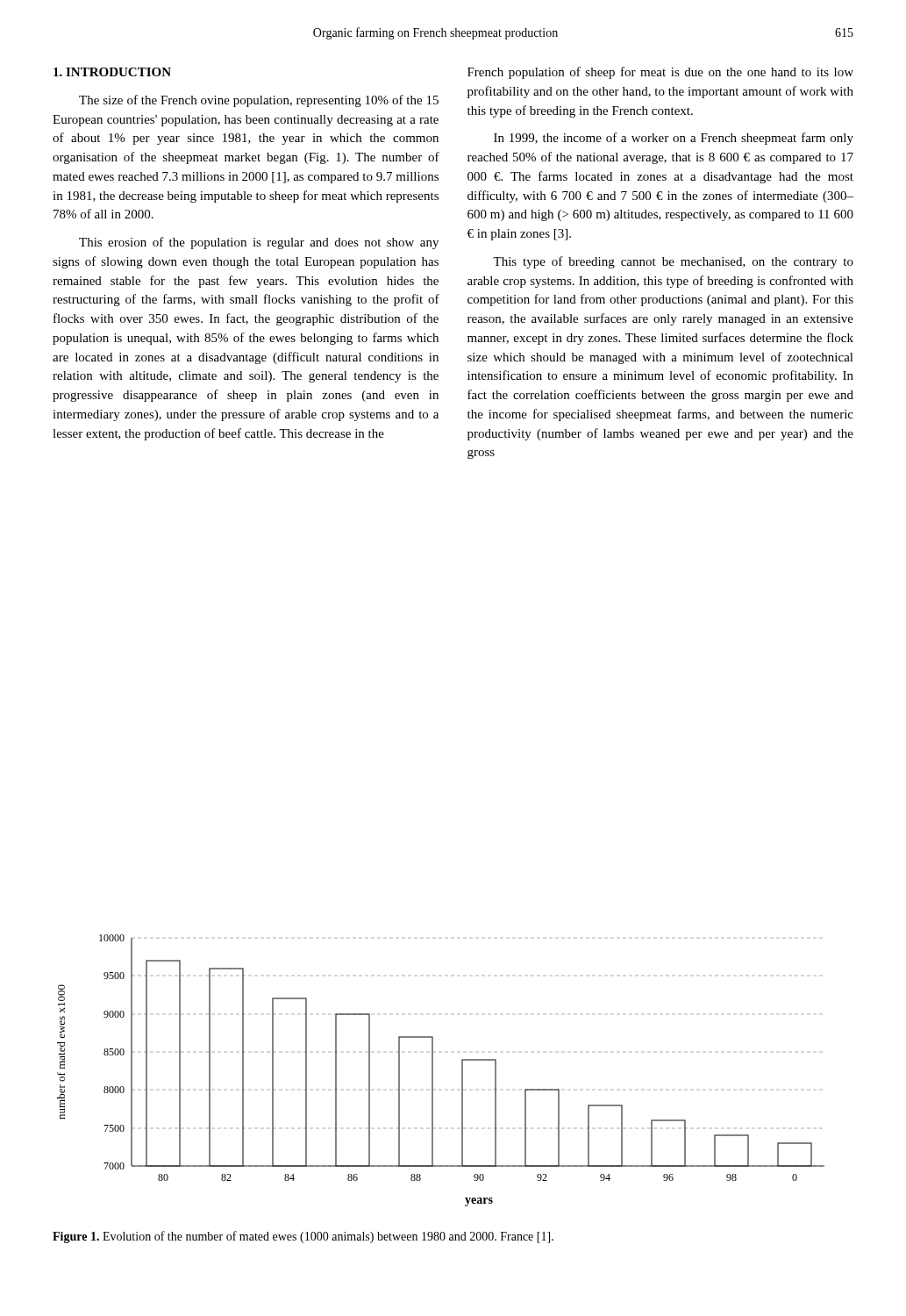Select the text block containing "This erosion of the population"
This screenshot has height=1316, width=906.
tap(246, 338)
